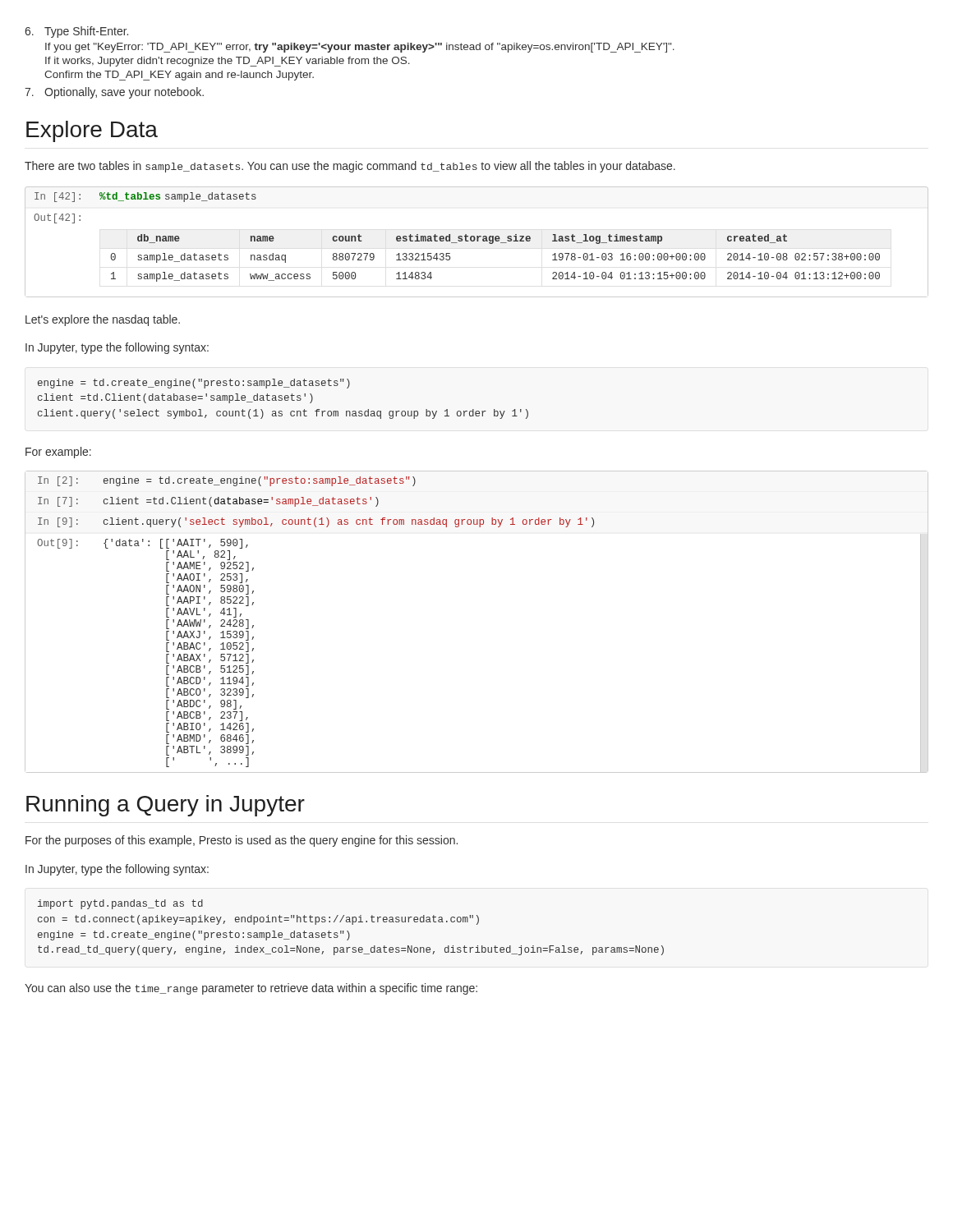Viewport: 953px width, 1232px height.
Task: Point to "For example:"
Action: point(58,452)
